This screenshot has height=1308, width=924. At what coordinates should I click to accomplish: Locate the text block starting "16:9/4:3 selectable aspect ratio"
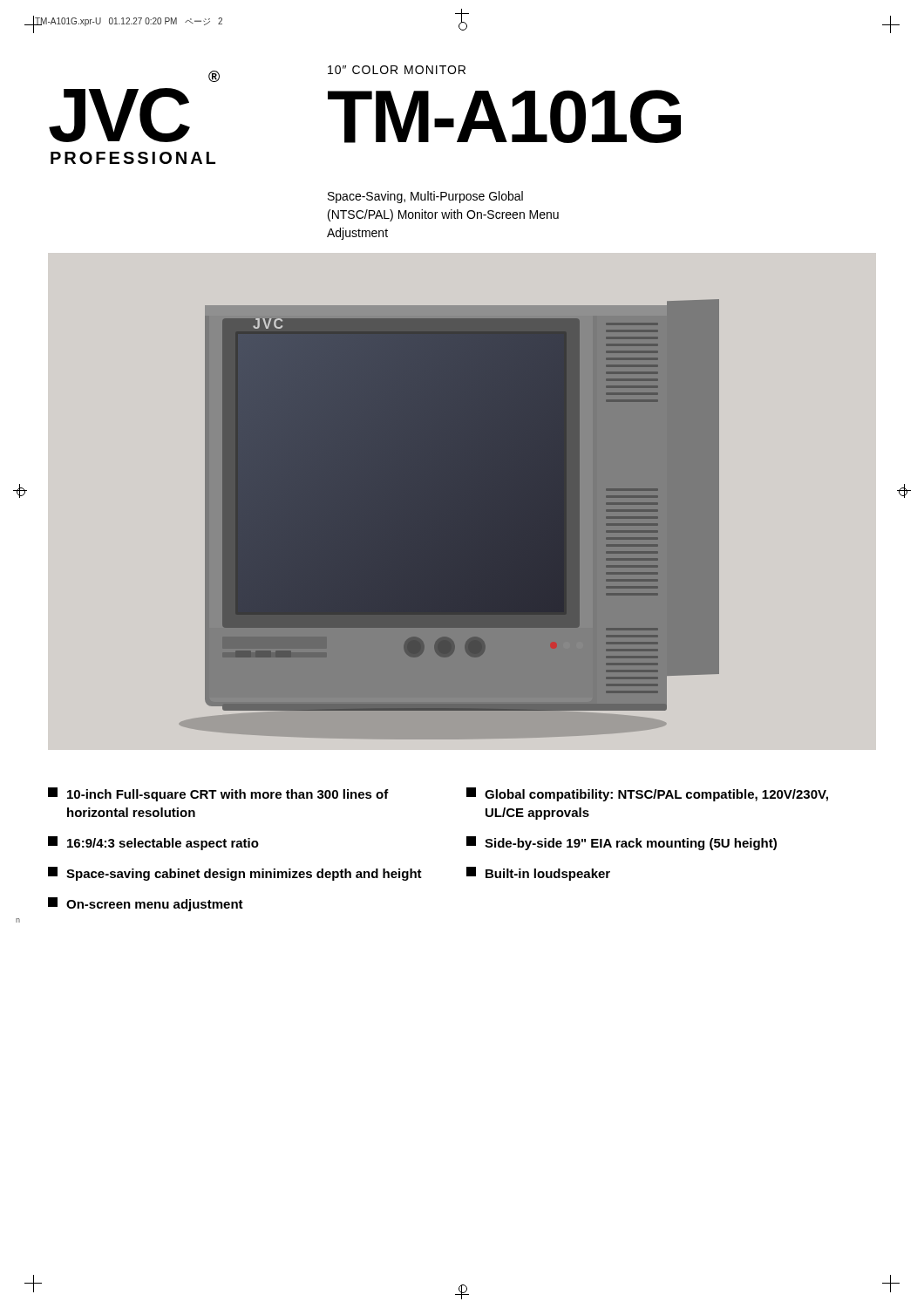[x=153, y=843]
